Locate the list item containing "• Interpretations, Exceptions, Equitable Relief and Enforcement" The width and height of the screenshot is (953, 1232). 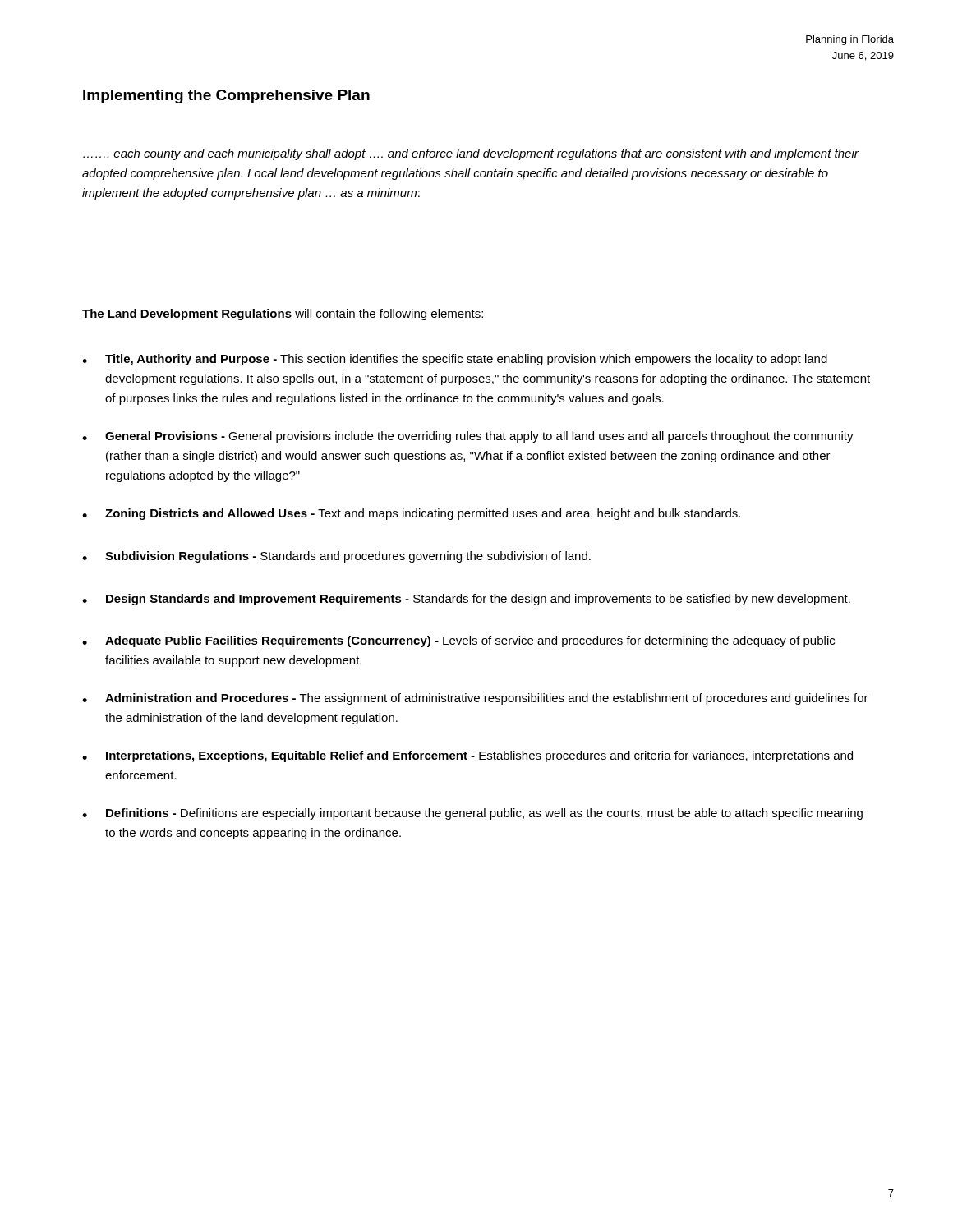[x=476, y=766]
